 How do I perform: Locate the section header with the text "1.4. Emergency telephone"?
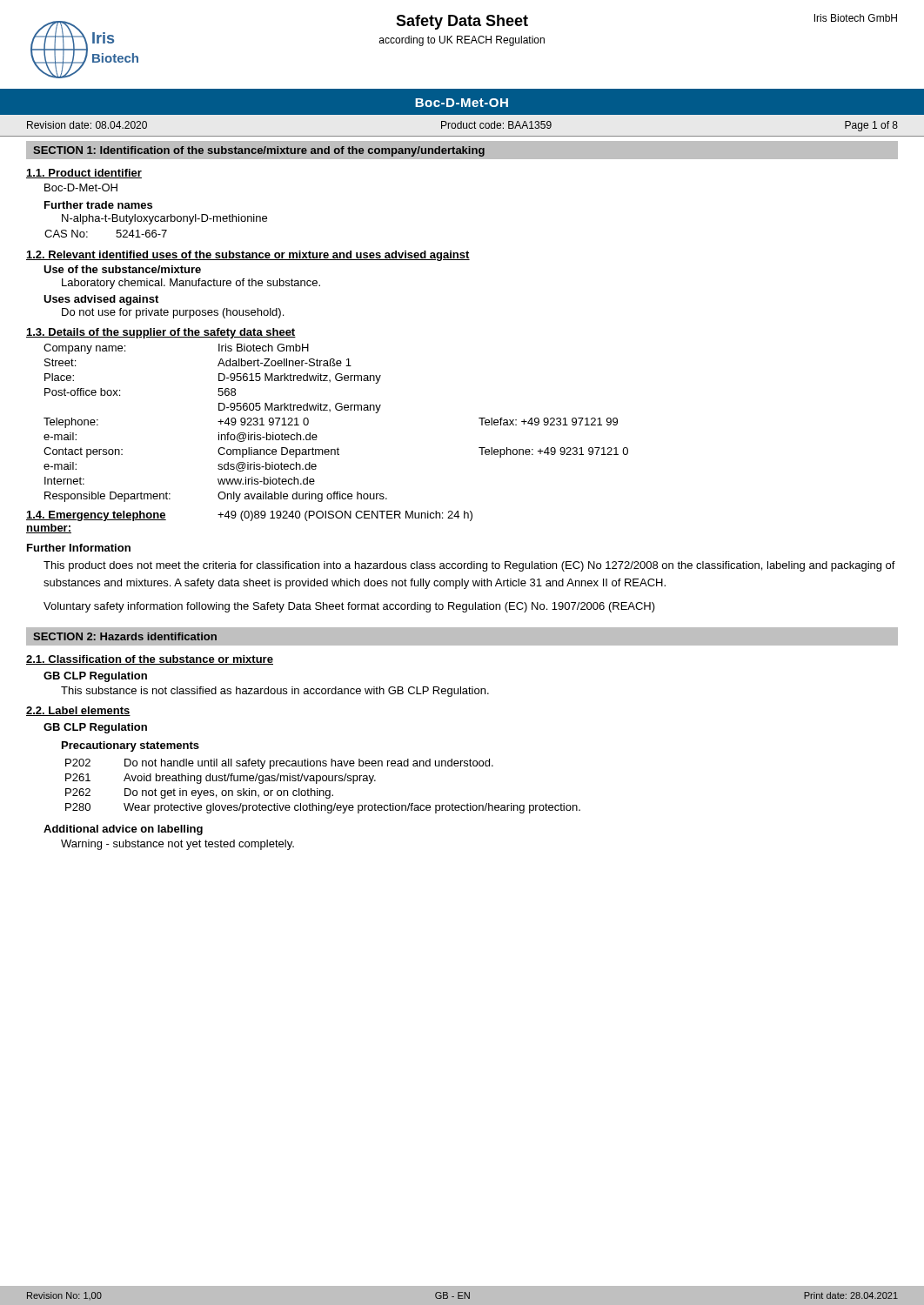pyautogui.click(x=96, y=515)
